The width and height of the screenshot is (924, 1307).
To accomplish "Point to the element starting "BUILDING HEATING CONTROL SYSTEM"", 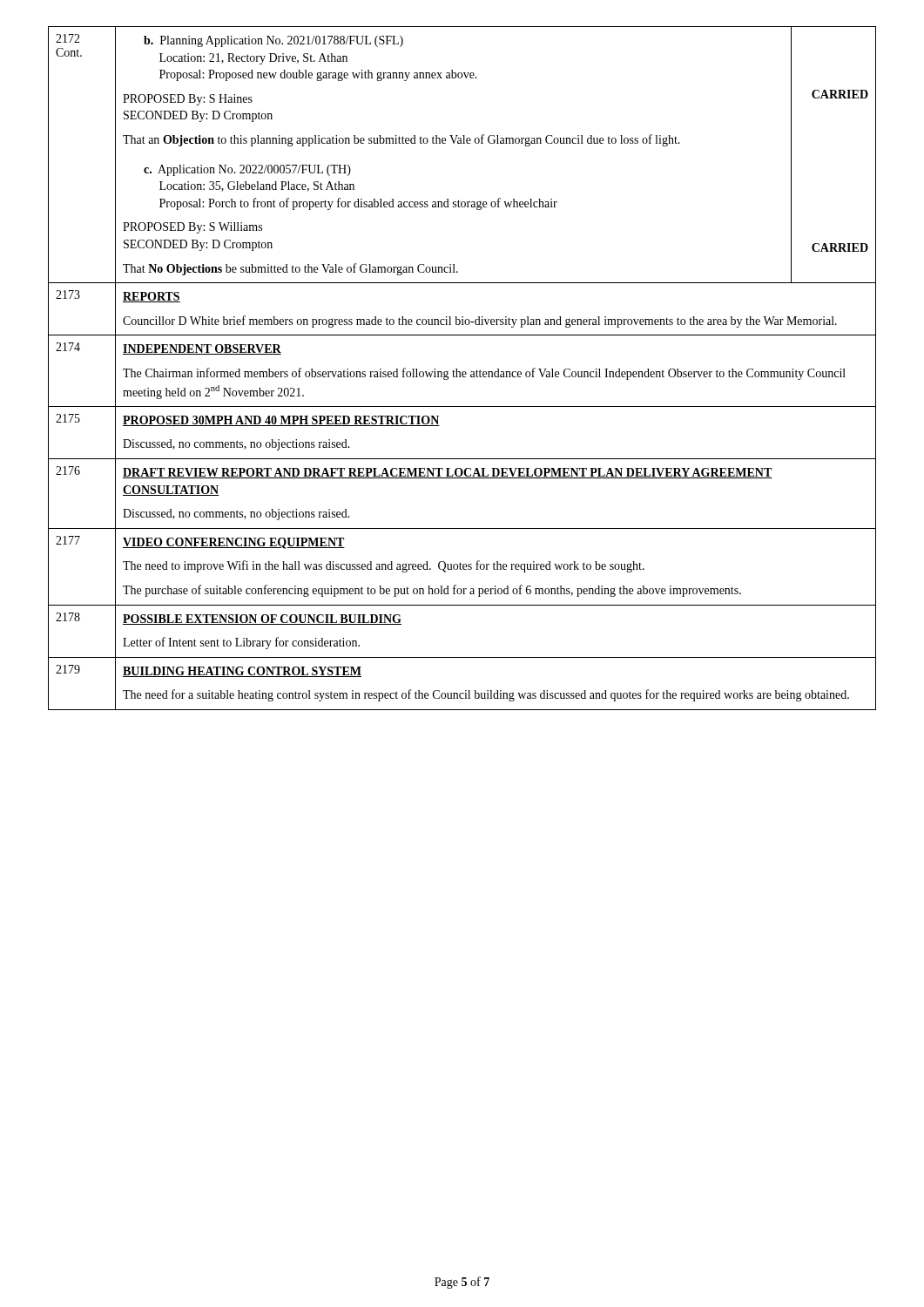I will point(242,671).
